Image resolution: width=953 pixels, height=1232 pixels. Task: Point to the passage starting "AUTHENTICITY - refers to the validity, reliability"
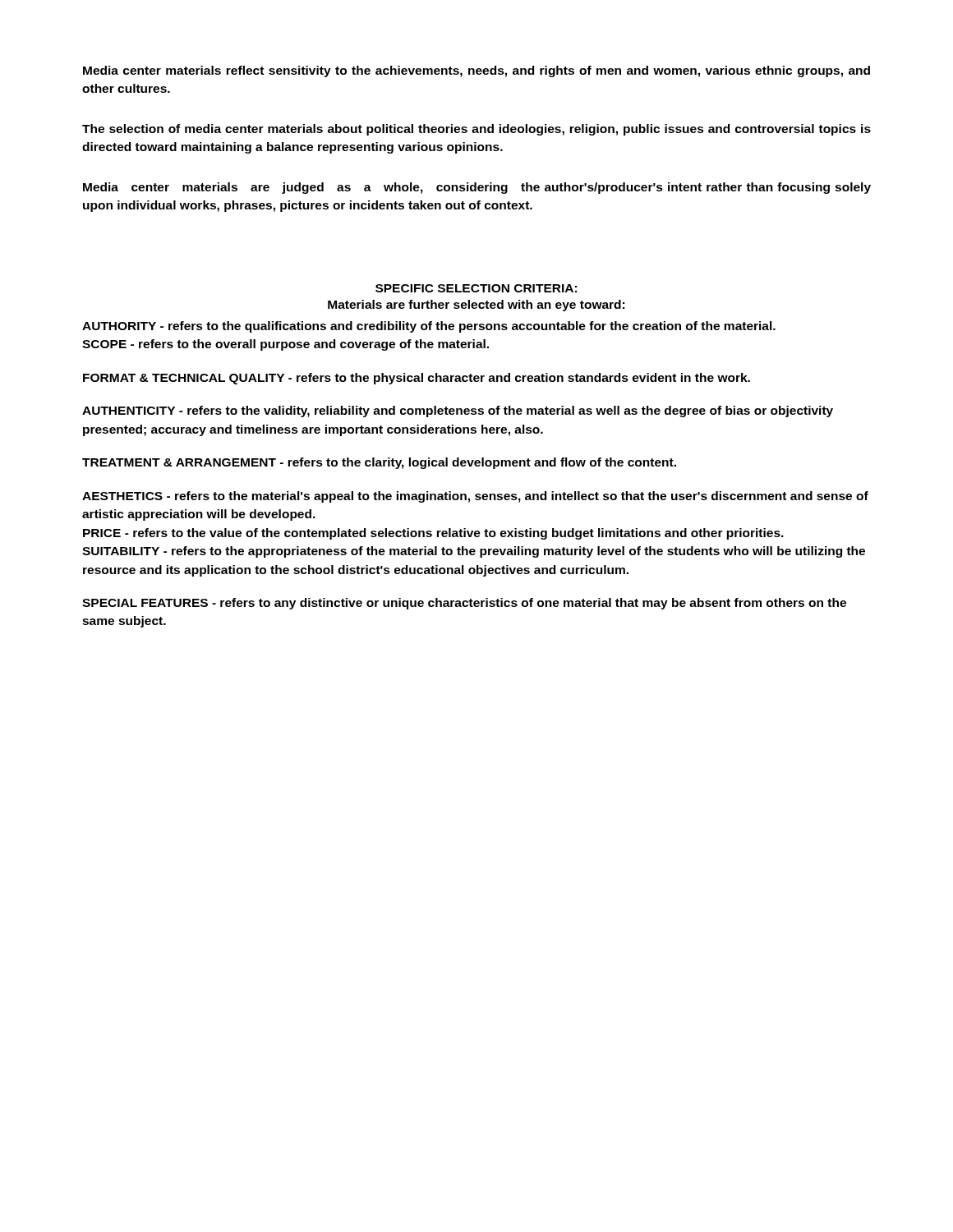(458, 420)
